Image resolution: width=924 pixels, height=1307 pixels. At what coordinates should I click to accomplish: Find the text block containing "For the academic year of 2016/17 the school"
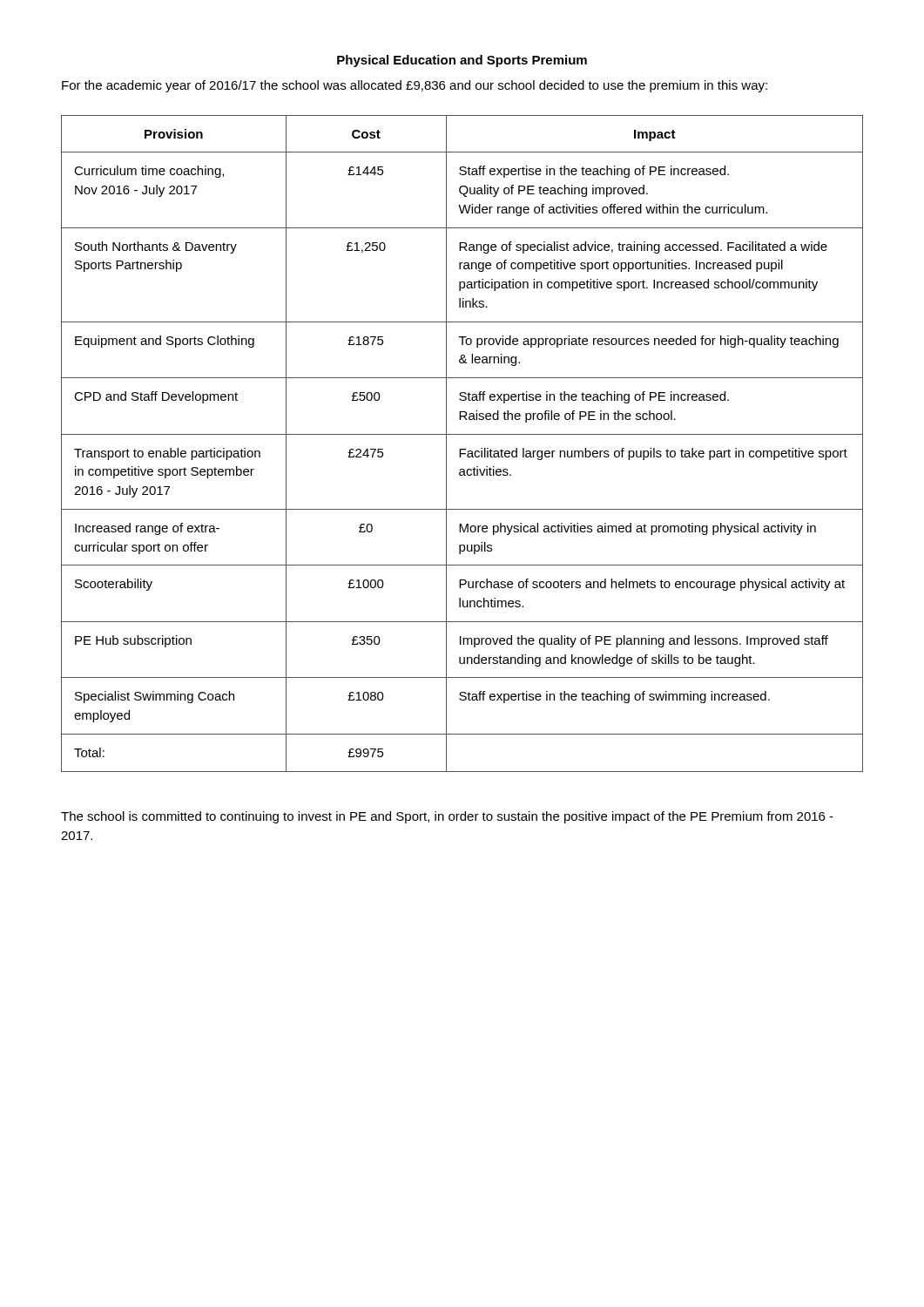click(x=415, y=85)
